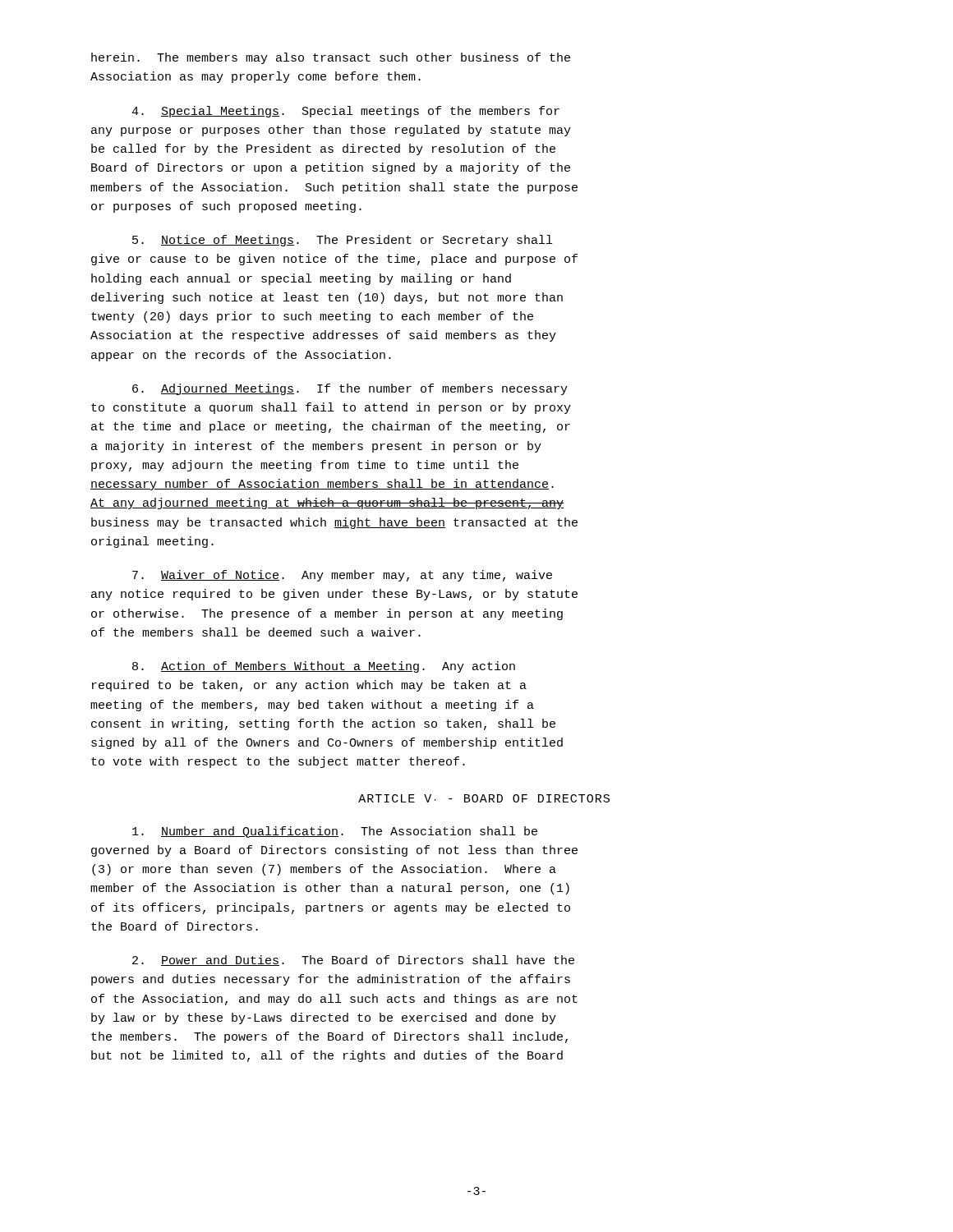
Task: Find the text block containing "herein. The members may also"
Action: coord(331,68)
